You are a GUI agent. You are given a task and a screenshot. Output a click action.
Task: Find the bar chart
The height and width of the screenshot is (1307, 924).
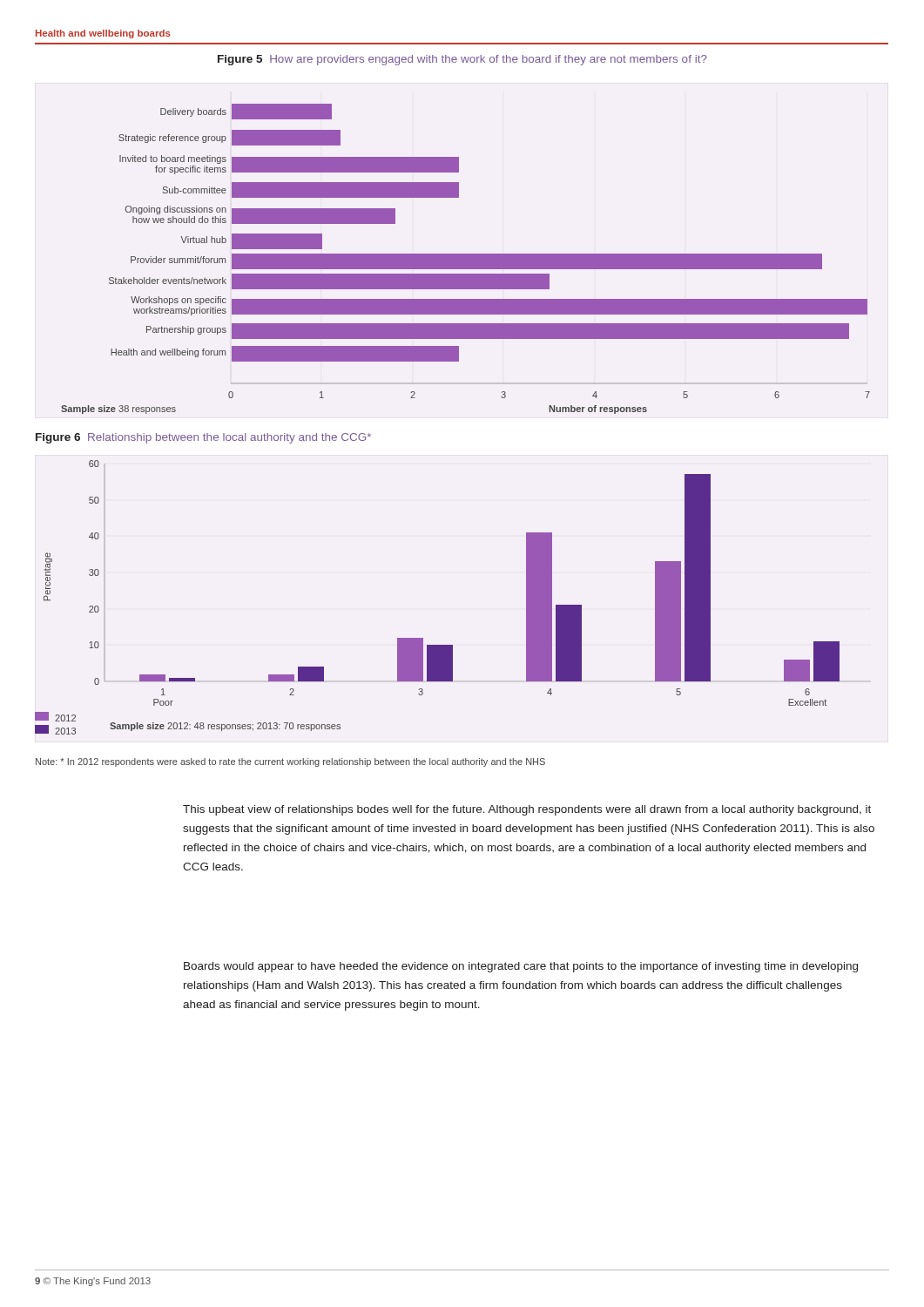tap(462, 250)
